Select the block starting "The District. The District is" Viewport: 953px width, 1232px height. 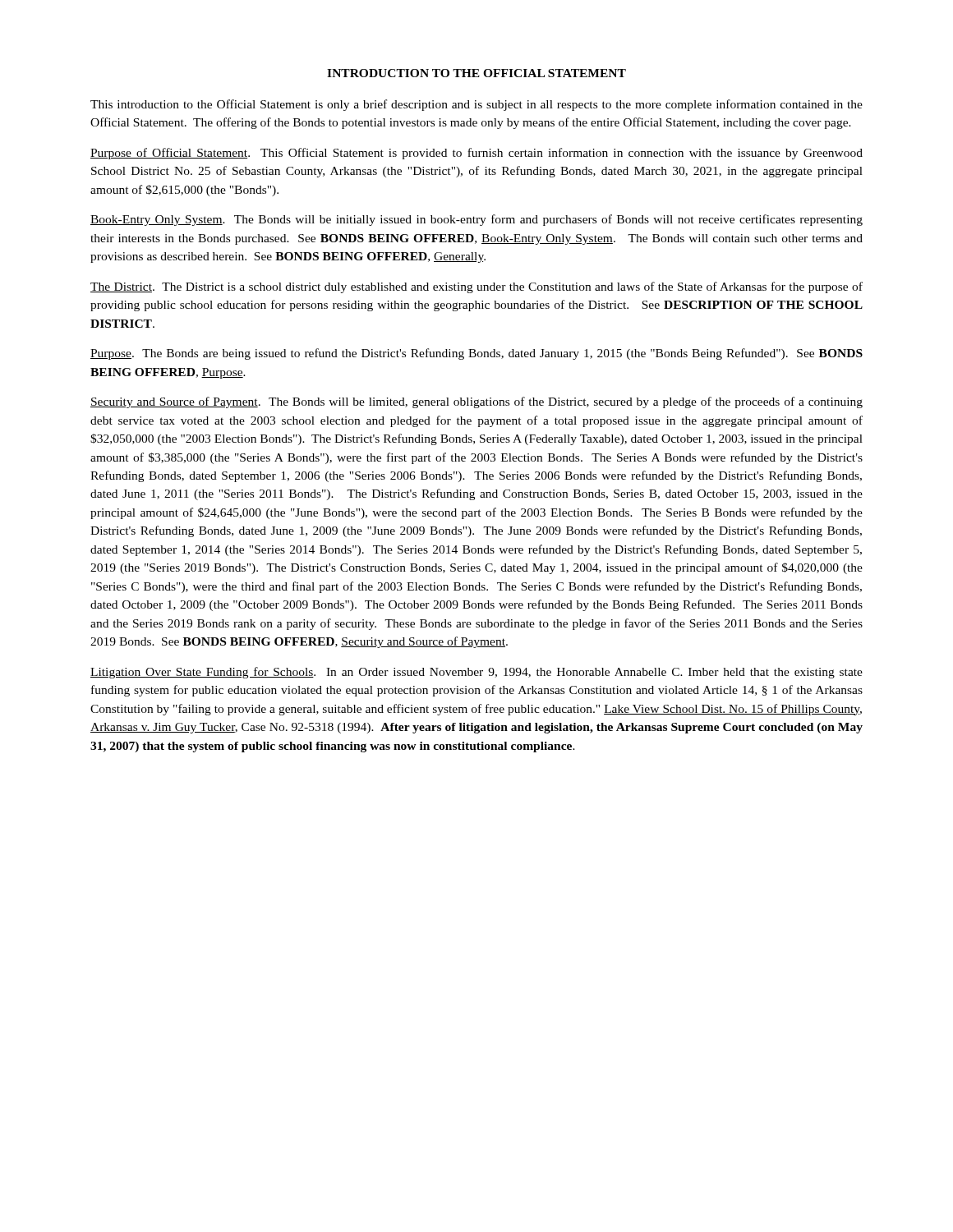tap(476, 304)
